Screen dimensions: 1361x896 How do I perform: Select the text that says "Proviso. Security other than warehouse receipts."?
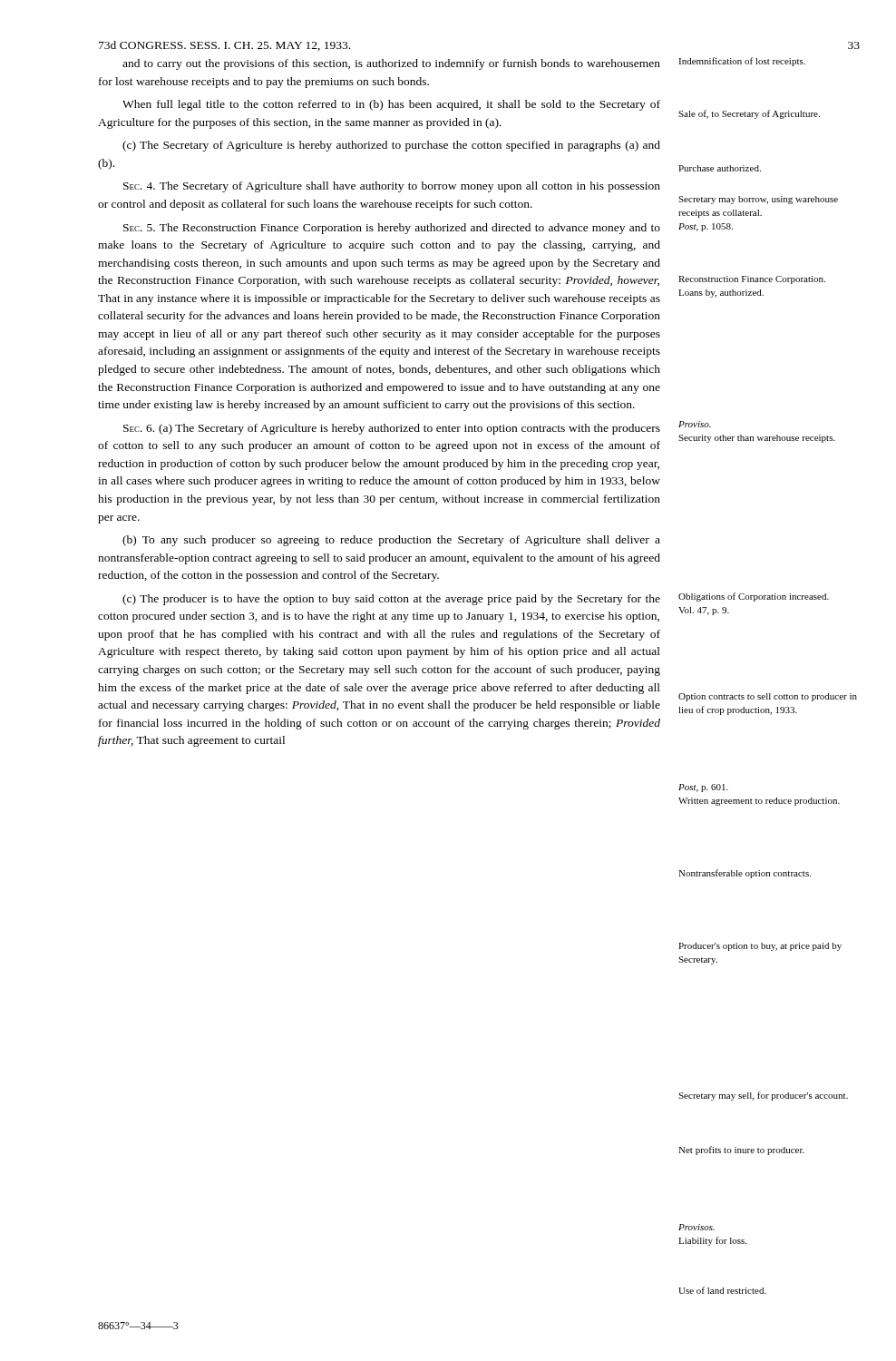pyautogui.click(x=757, y=430)
